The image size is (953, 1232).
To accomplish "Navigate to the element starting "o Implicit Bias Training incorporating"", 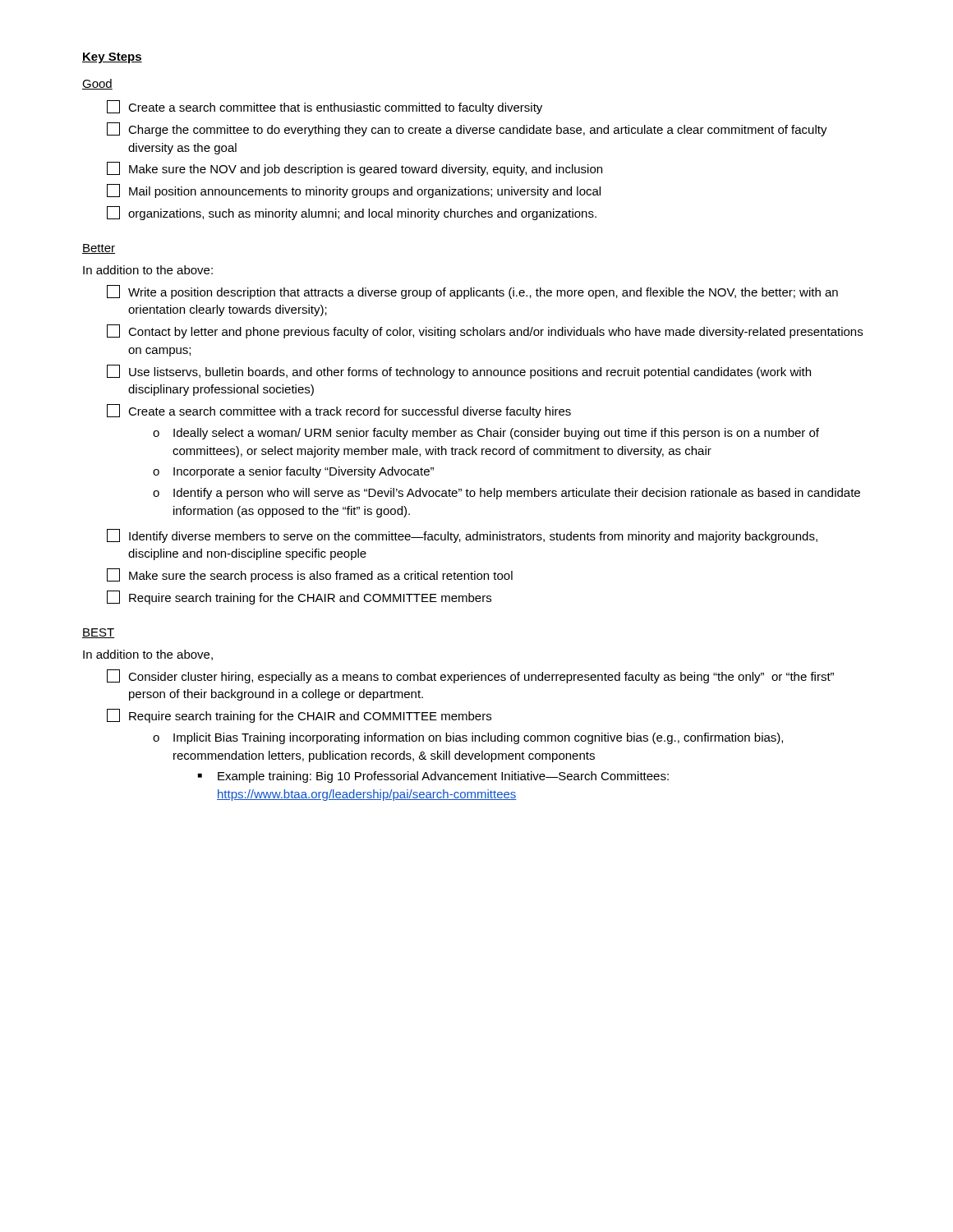I will tap(512, 767).
